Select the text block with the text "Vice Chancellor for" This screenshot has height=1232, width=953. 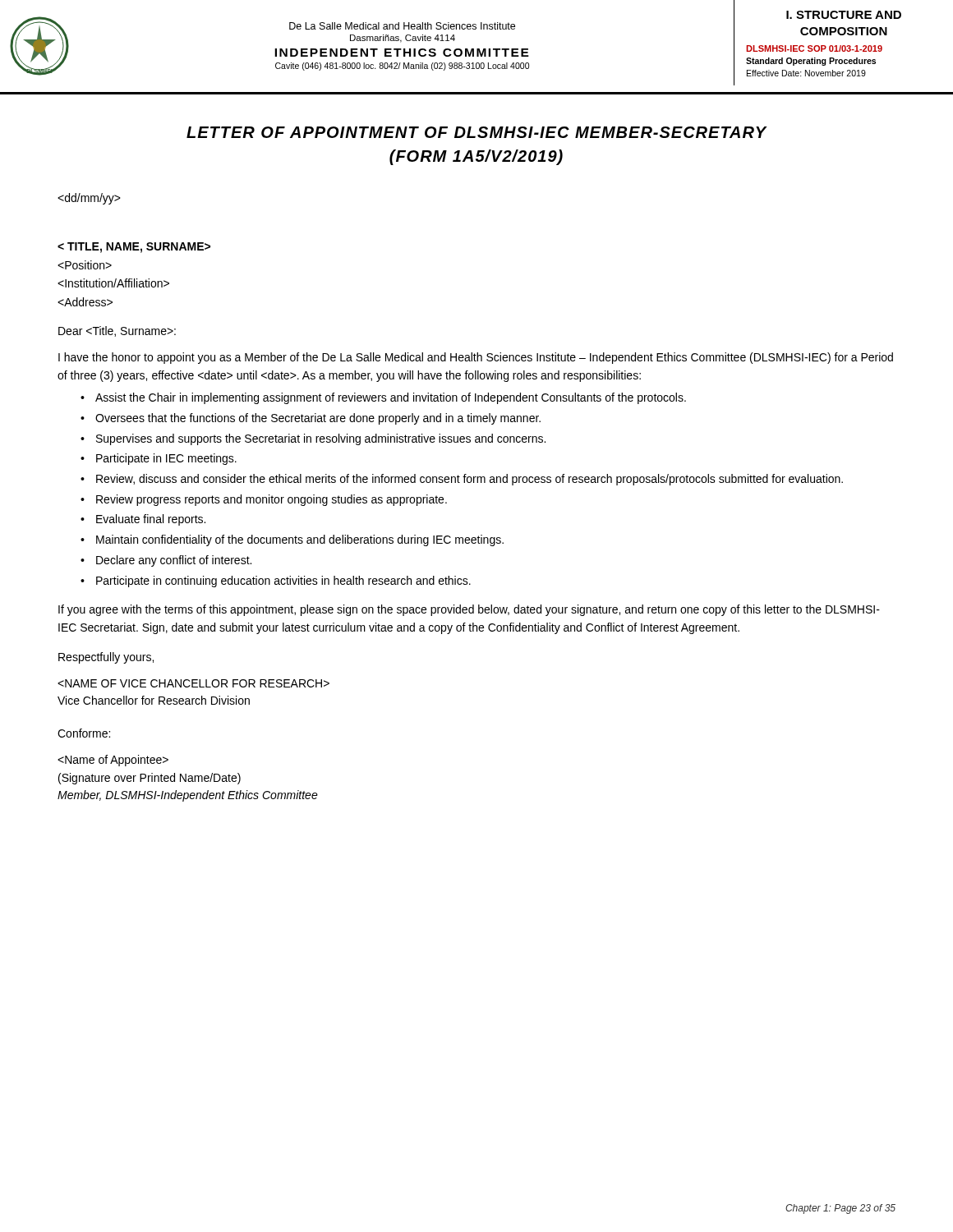coord(194,692)
